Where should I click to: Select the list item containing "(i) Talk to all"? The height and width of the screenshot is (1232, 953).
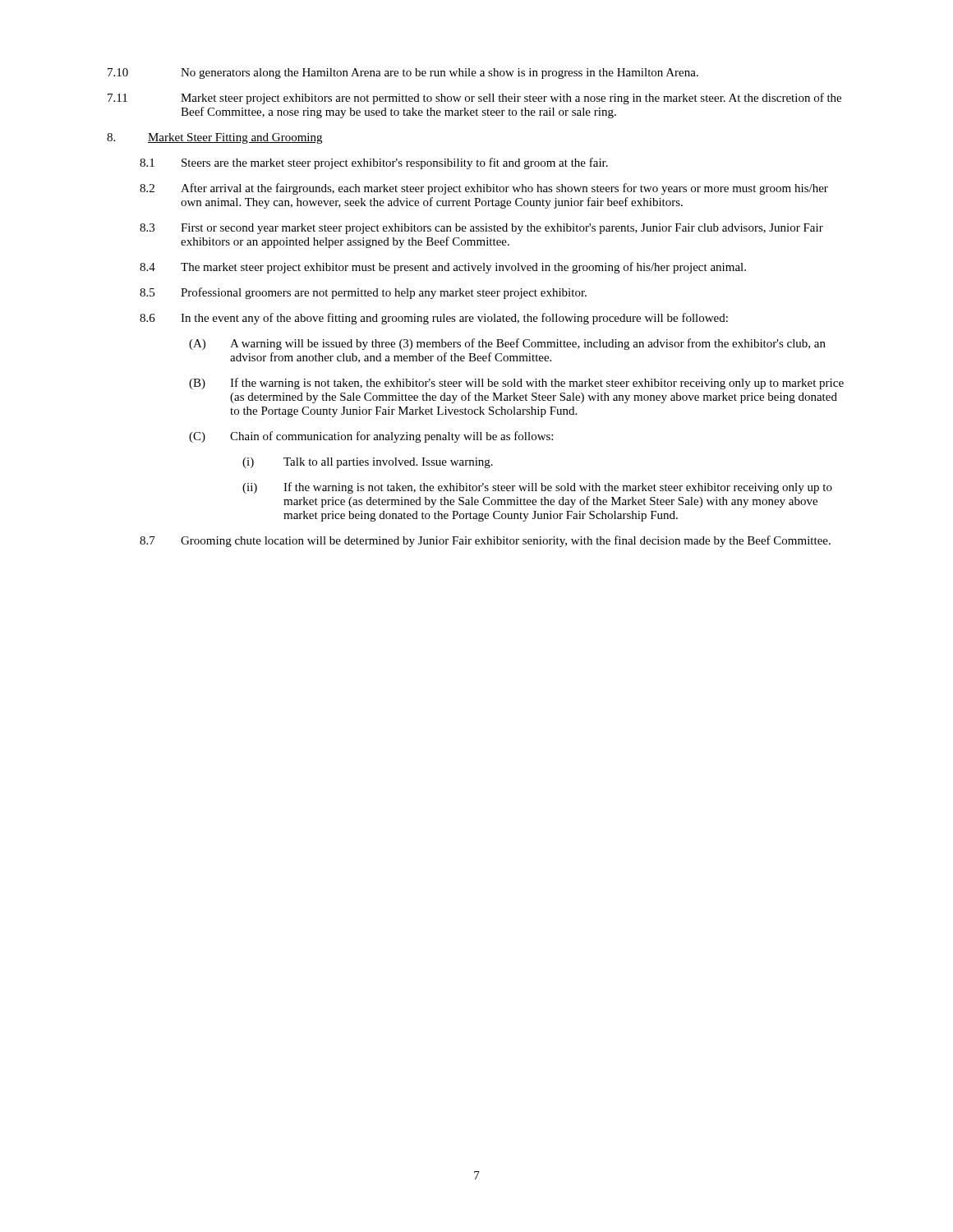[368, 463]
